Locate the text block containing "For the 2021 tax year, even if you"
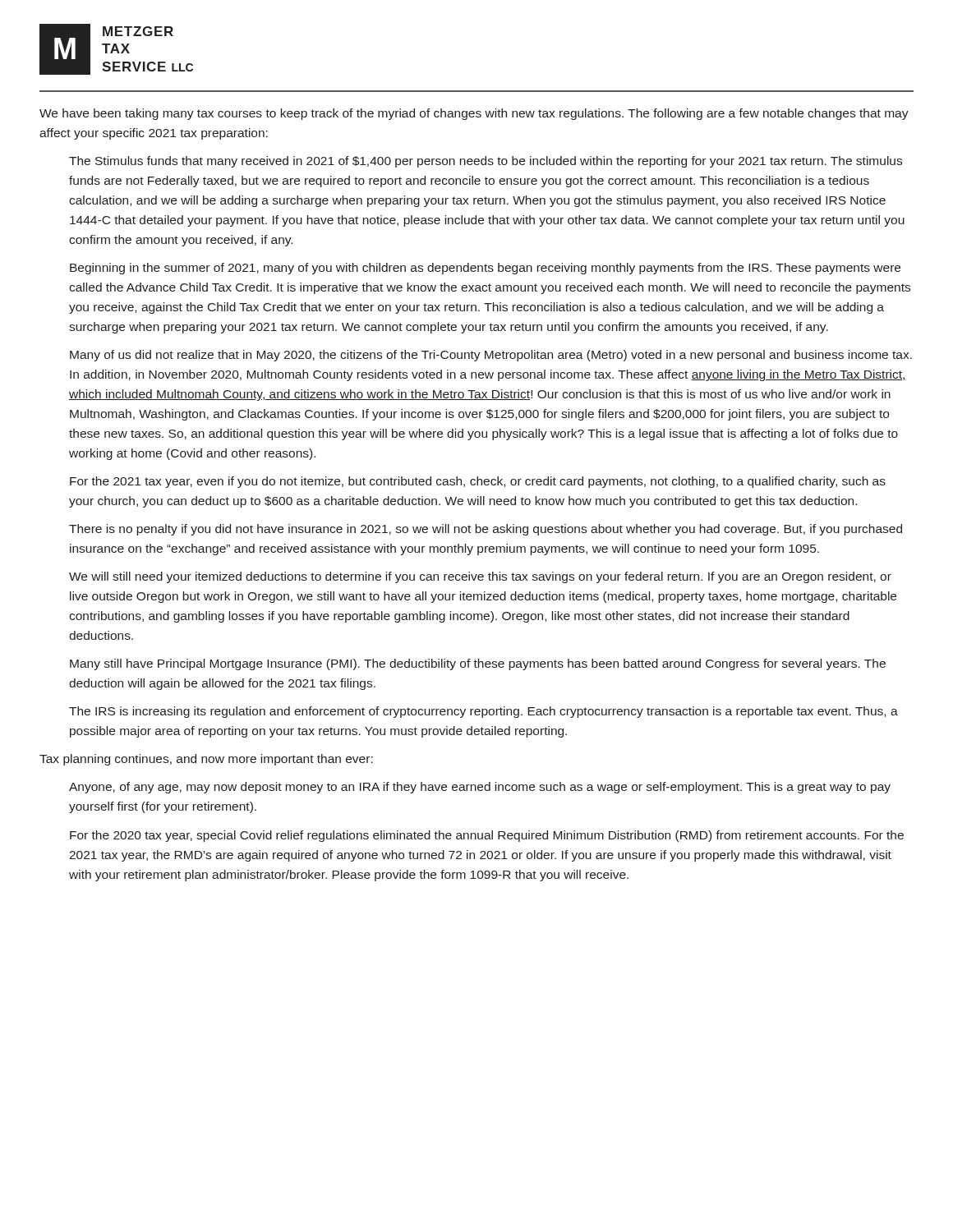The width and height of the screenshot is (953, 1232). (x=477, y=491)
